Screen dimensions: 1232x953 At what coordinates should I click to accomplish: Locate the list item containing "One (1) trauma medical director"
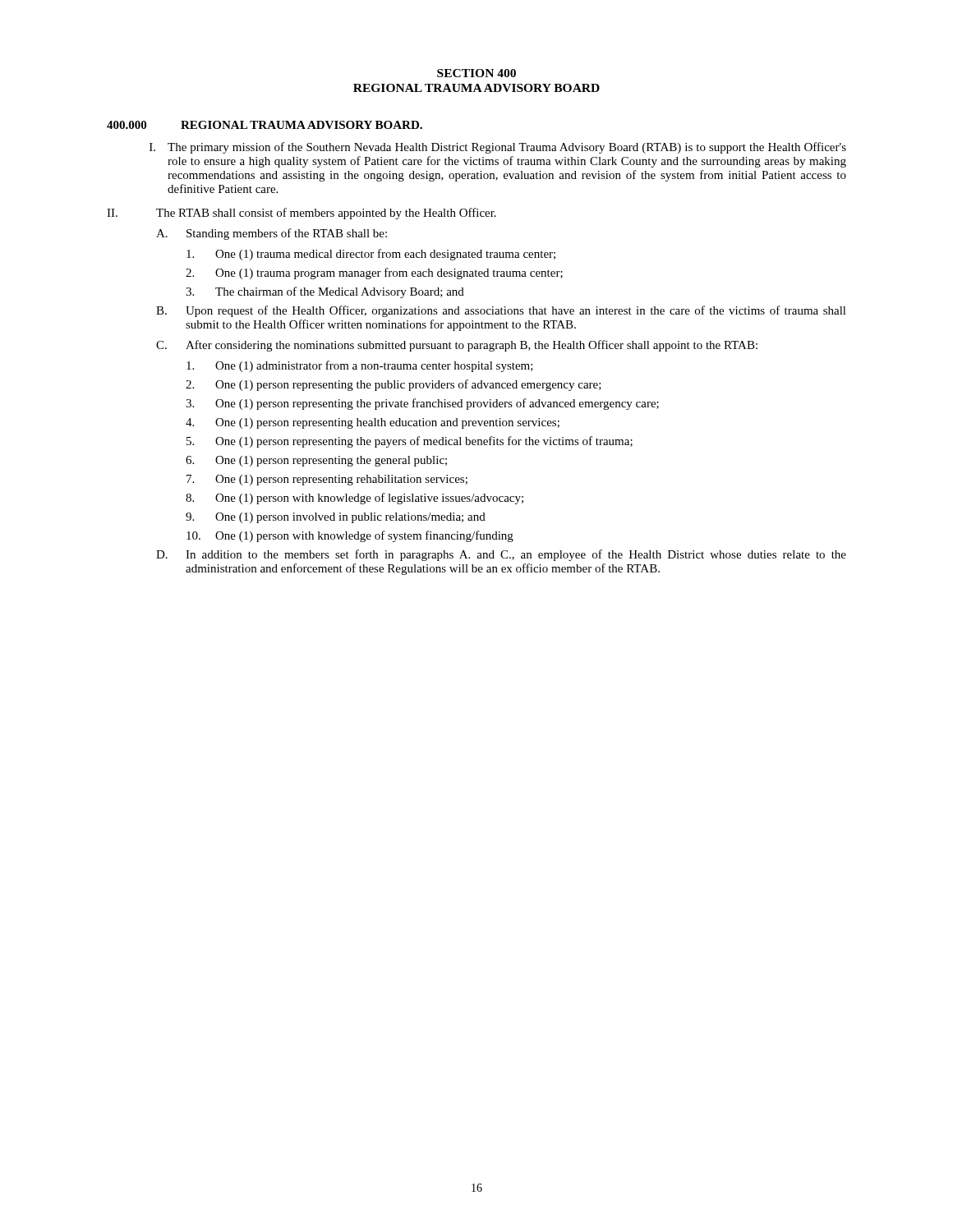pyautogui.click(x=516, y=254)
